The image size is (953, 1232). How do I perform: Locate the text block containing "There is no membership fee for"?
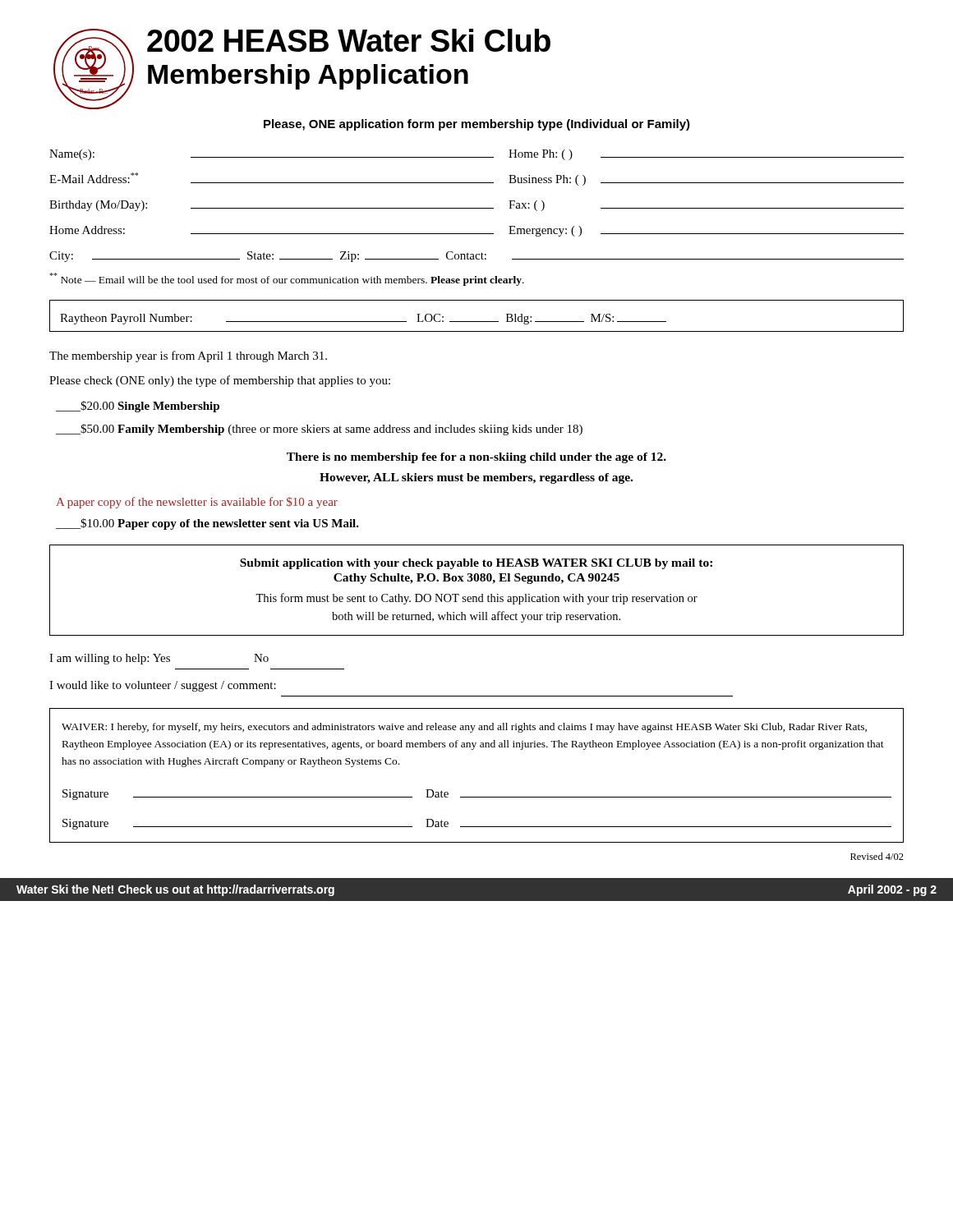point(476,466)
